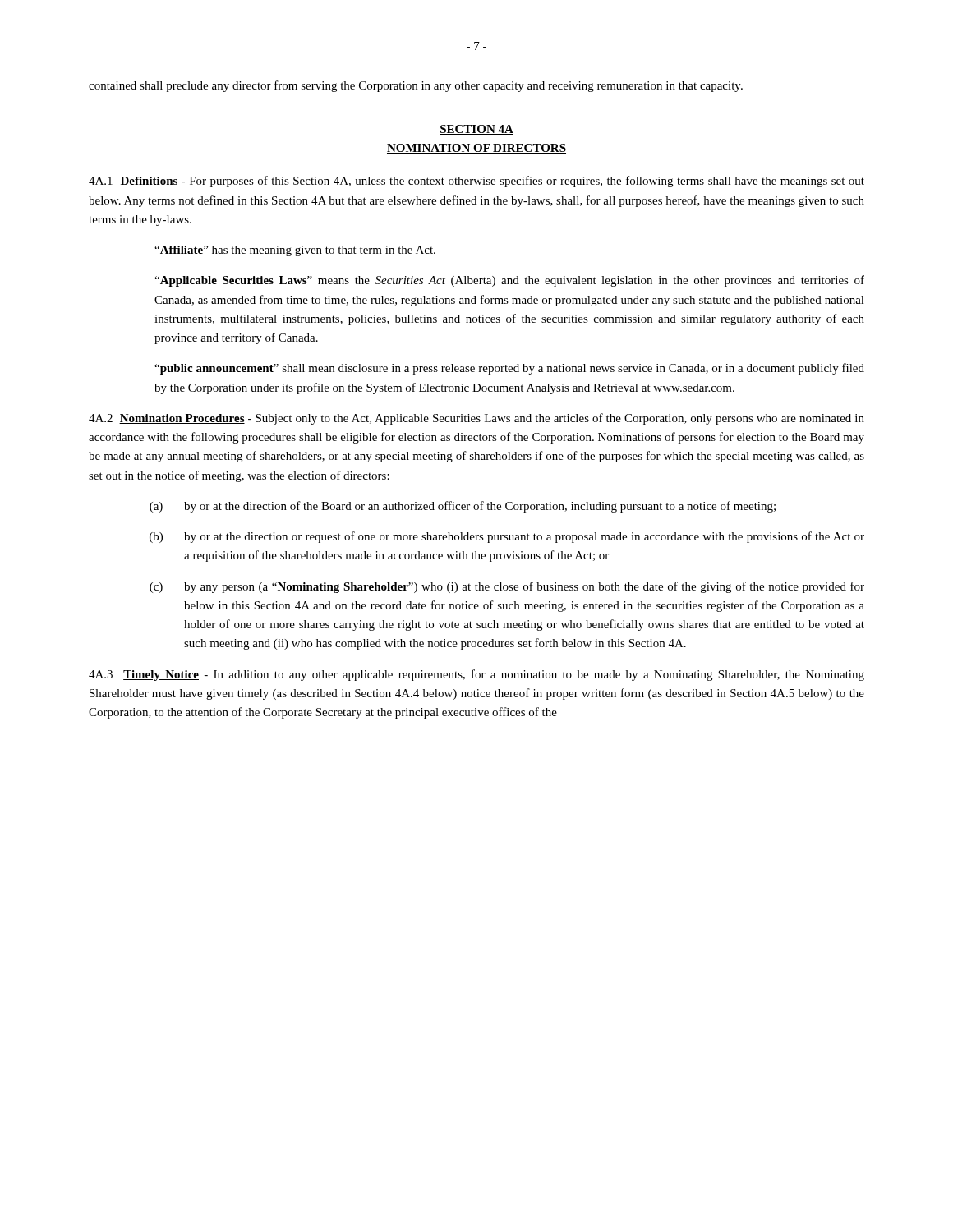Select the list item with the text "(a) by or at"
Image resolution: width=953 pixels, height=1232 pixels.
[x=496, y=506]
